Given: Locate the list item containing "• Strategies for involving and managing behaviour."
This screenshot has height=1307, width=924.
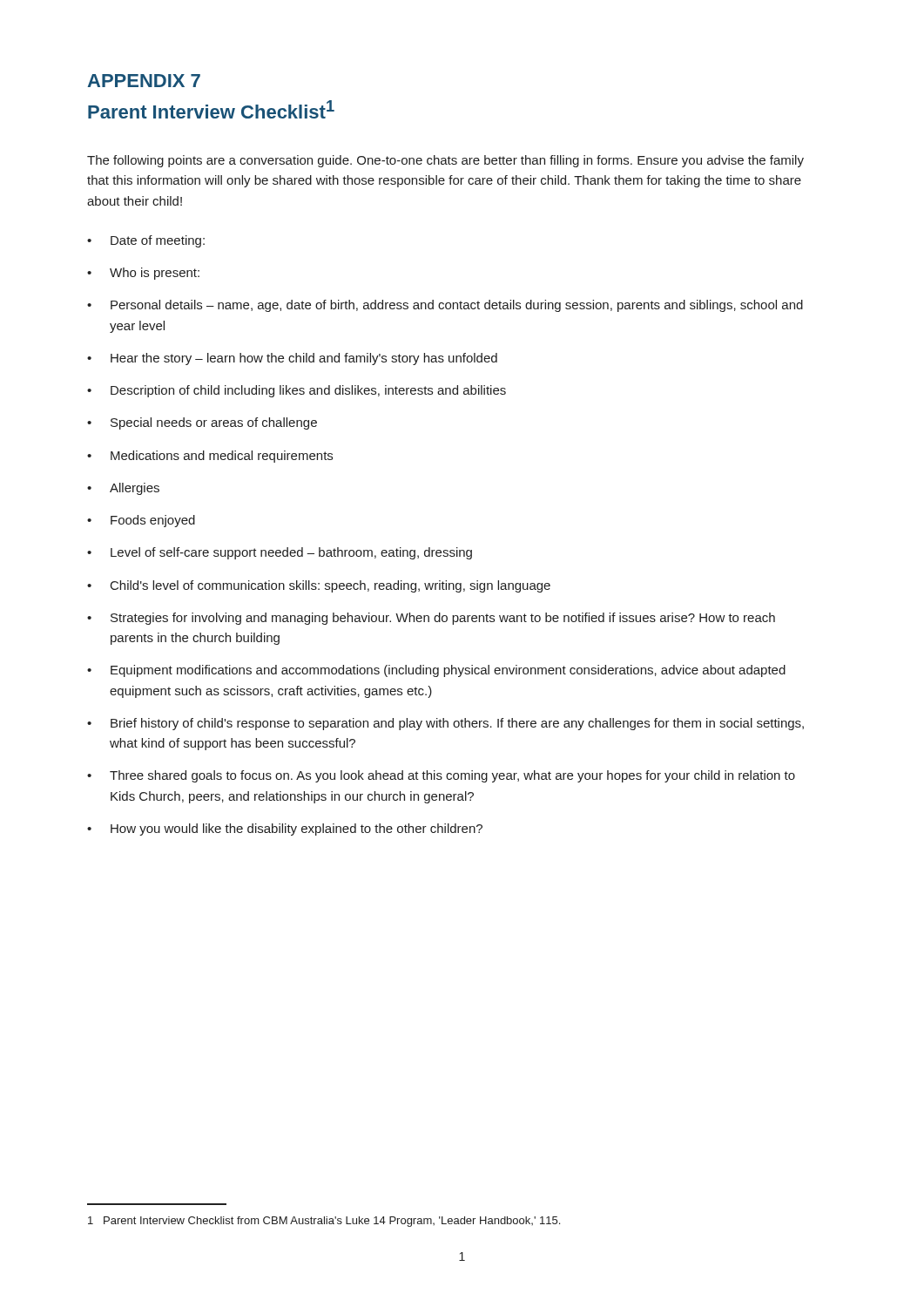Looking at the screenshot, I should (453, 627).
